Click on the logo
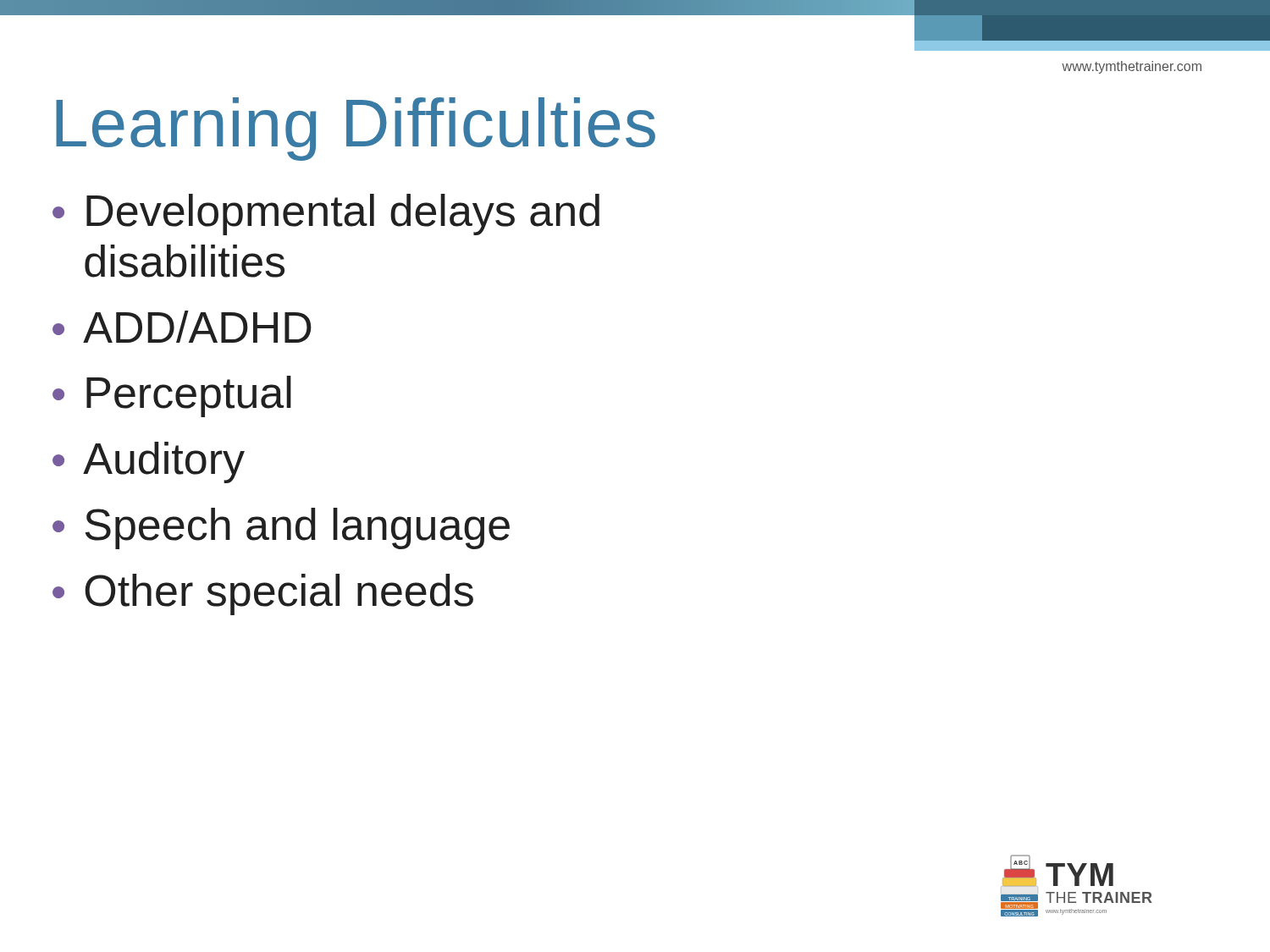Screen dimensions: 952x1270 pos(1109,880)
